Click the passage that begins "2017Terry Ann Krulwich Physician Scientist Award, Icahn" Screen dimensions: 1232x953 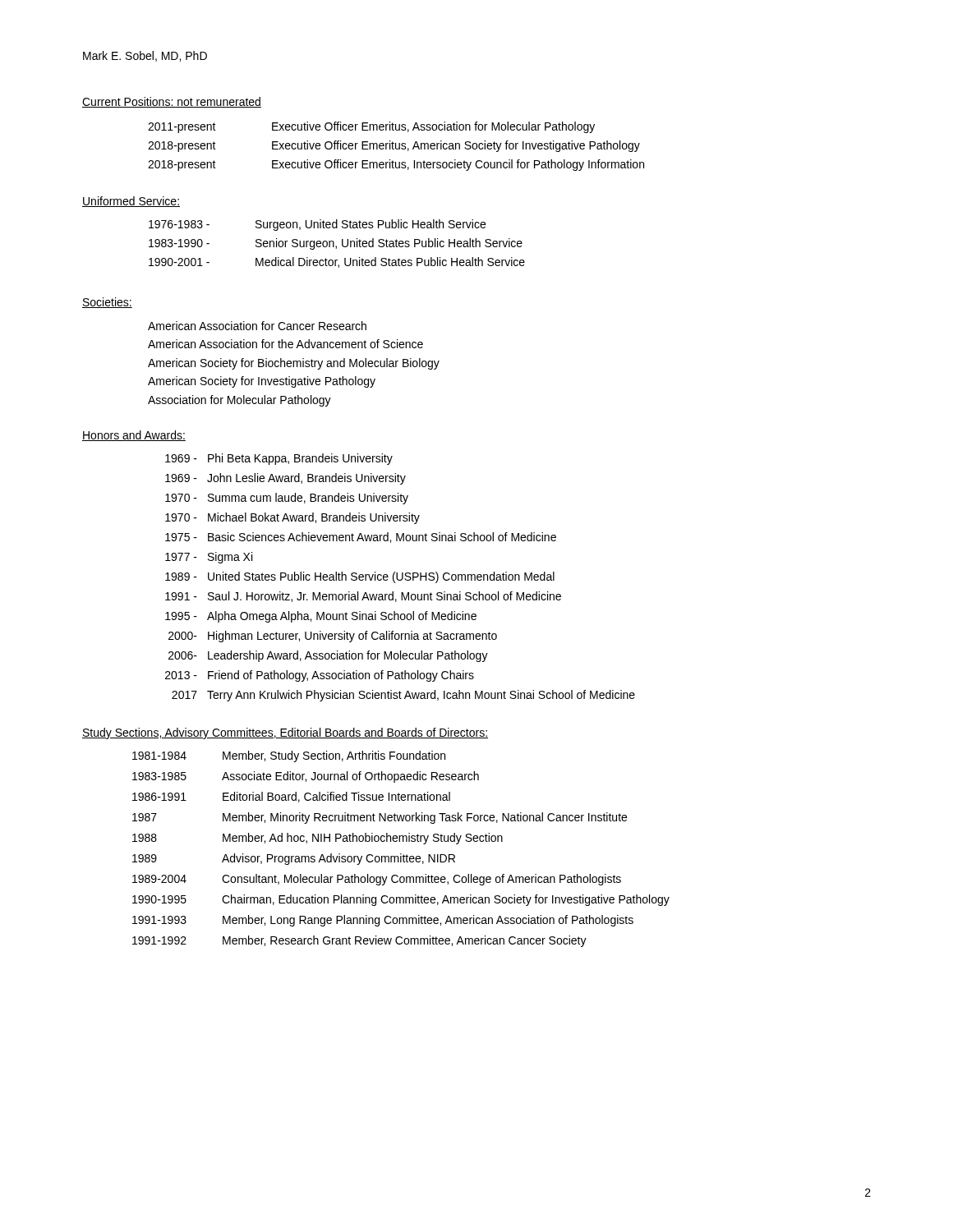392,695
